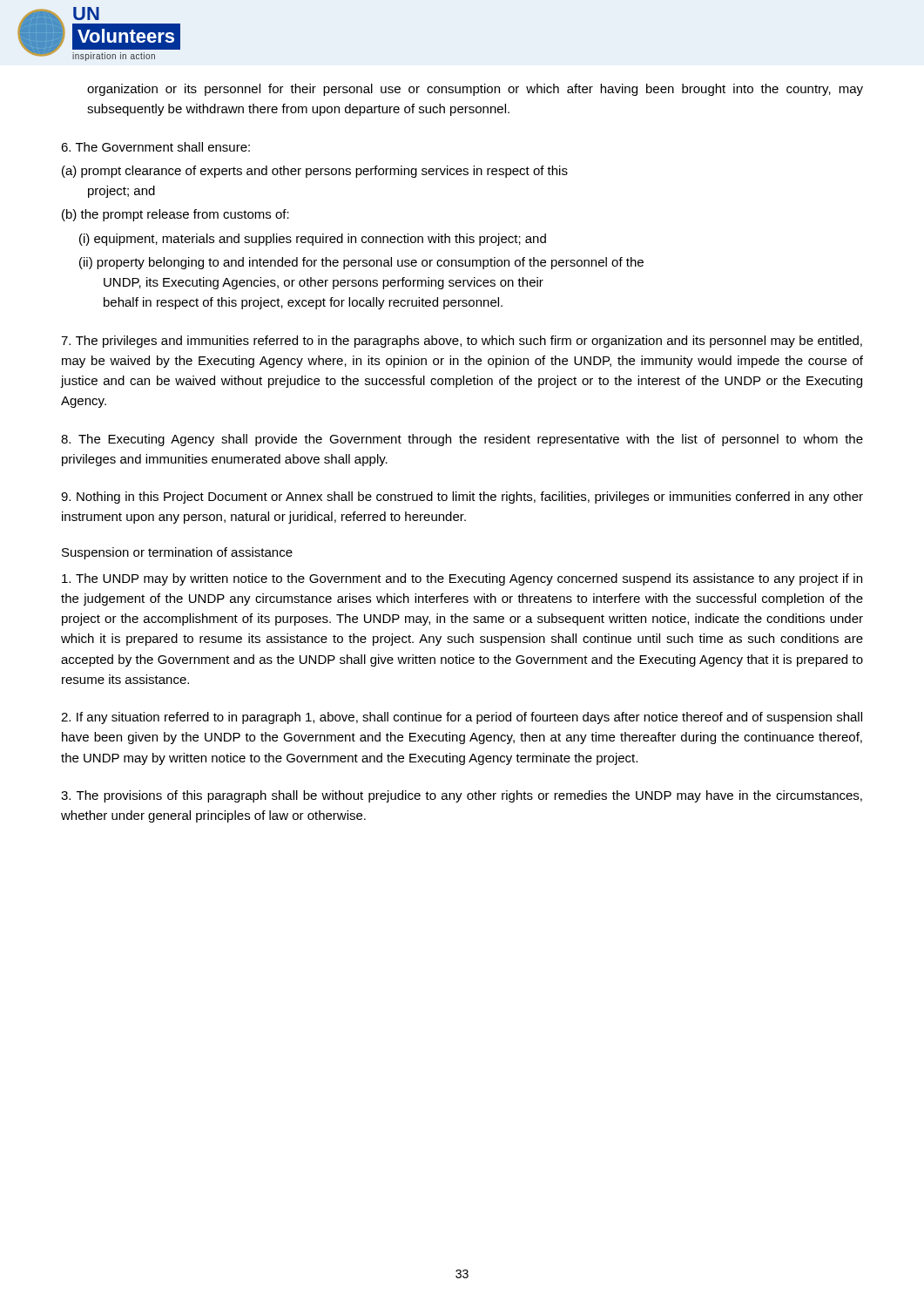Locate the block starting "(ii) property belonging to"
Screen dimensions: 1307x924
[x=361, y=282]
